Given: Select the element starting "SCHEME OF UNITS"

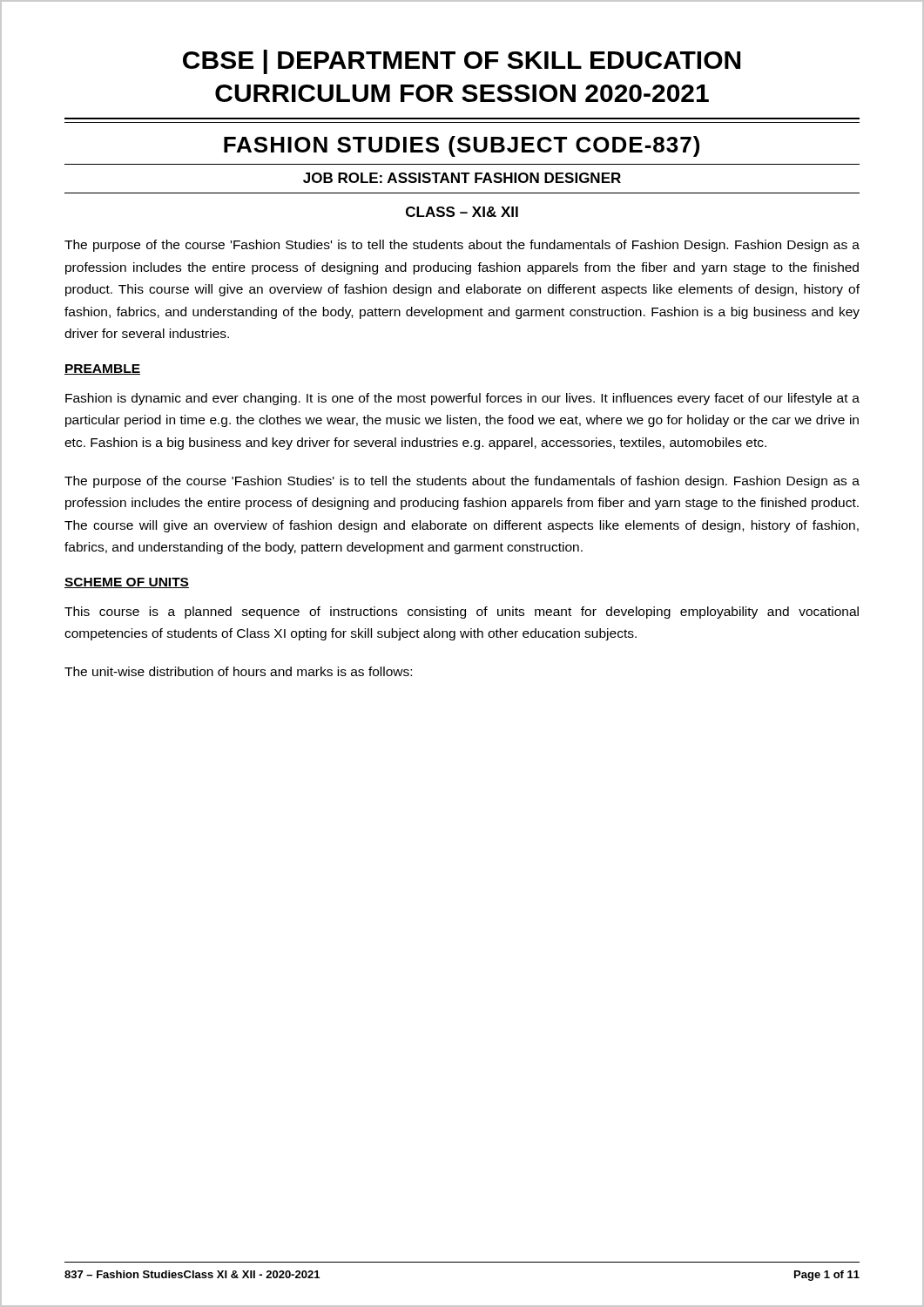Looking at the screenshot, I should (x=127, y=581).
